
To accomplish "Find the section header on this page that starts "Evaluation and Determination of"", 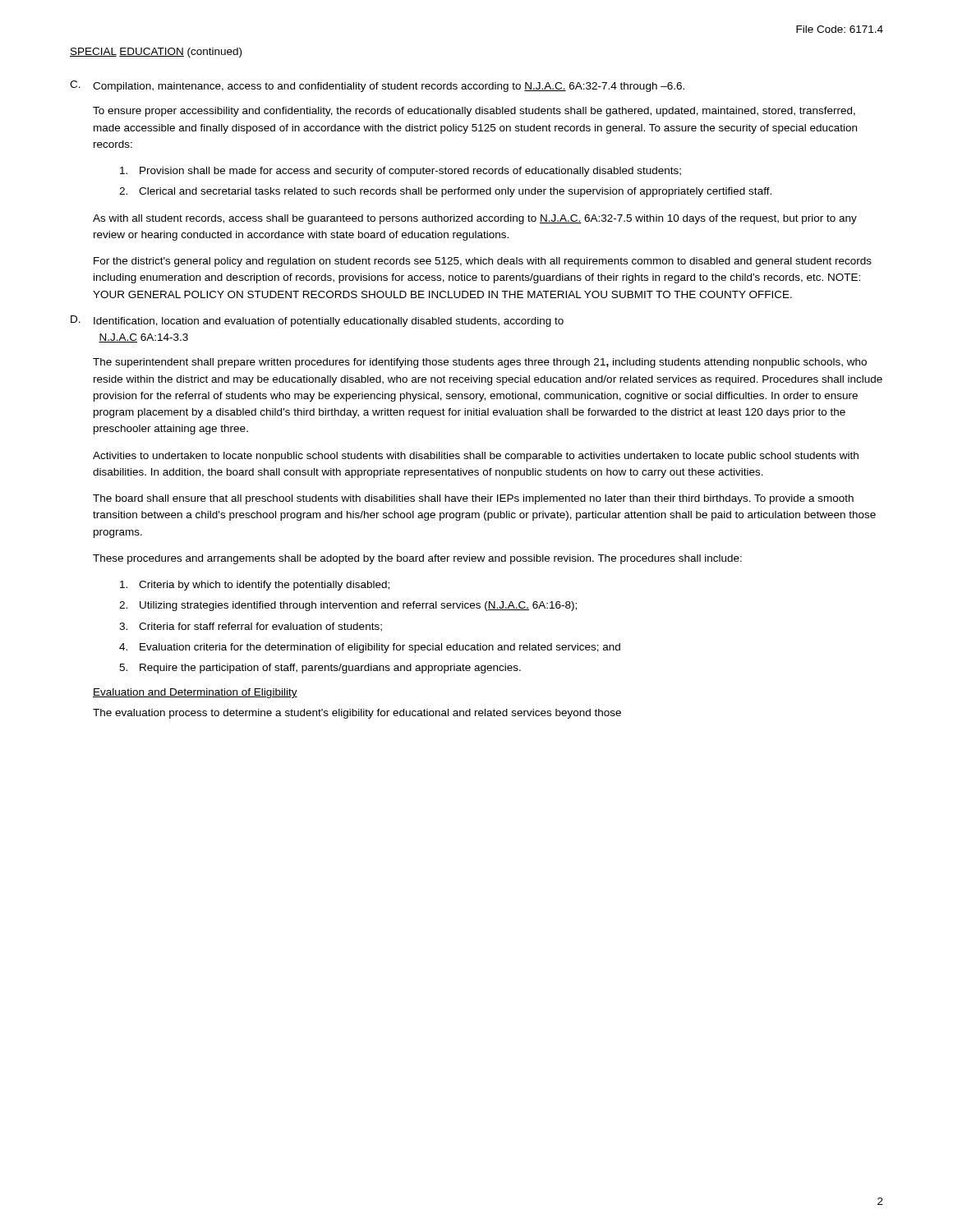I will pyautogui.click(x=195, y=692).
